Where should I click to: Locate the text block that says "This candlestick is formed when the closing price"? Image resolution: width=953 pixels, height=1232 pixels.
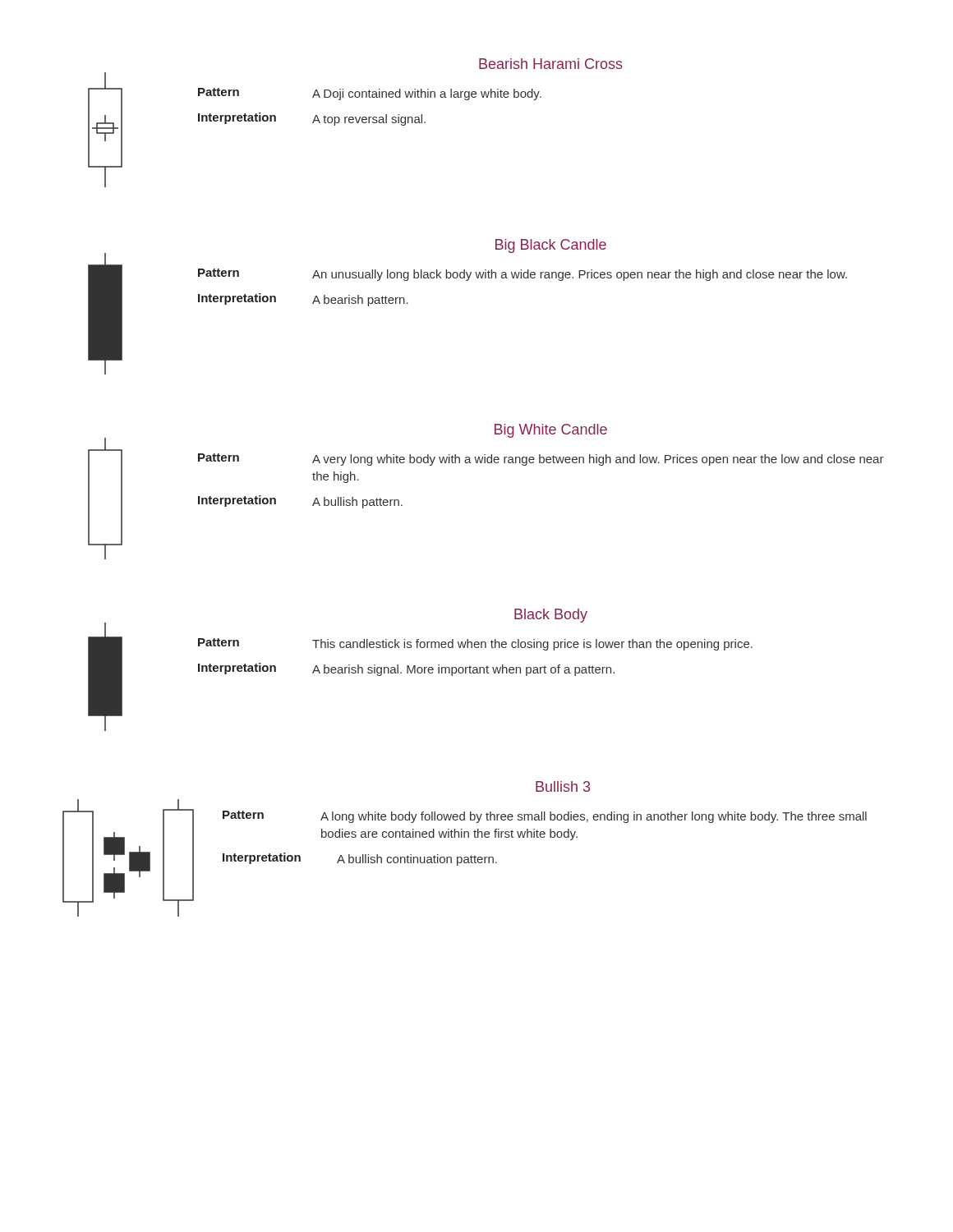tap(533, 644)
